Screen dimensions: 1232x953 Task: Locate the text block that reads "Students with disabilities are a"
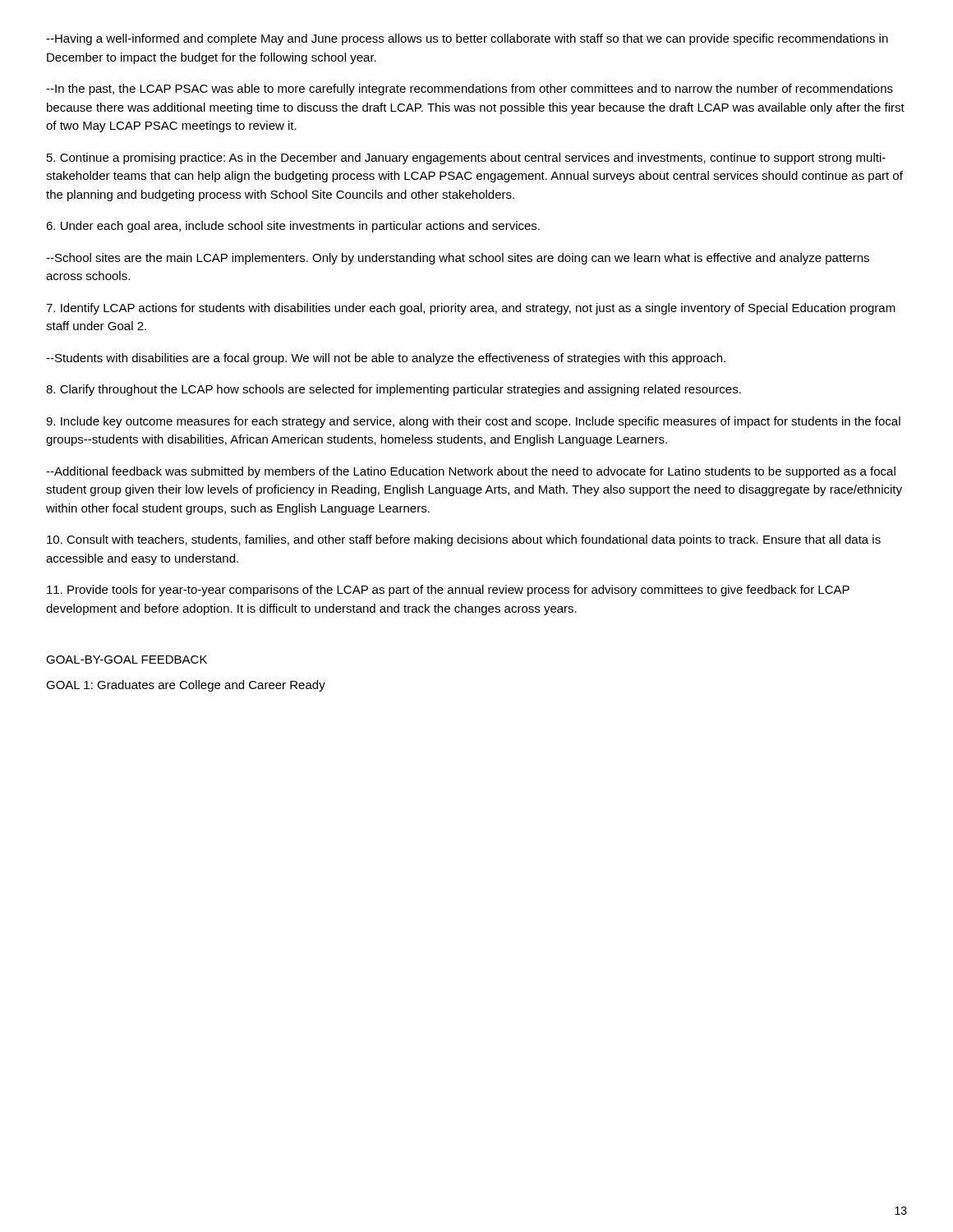[386, 357]
